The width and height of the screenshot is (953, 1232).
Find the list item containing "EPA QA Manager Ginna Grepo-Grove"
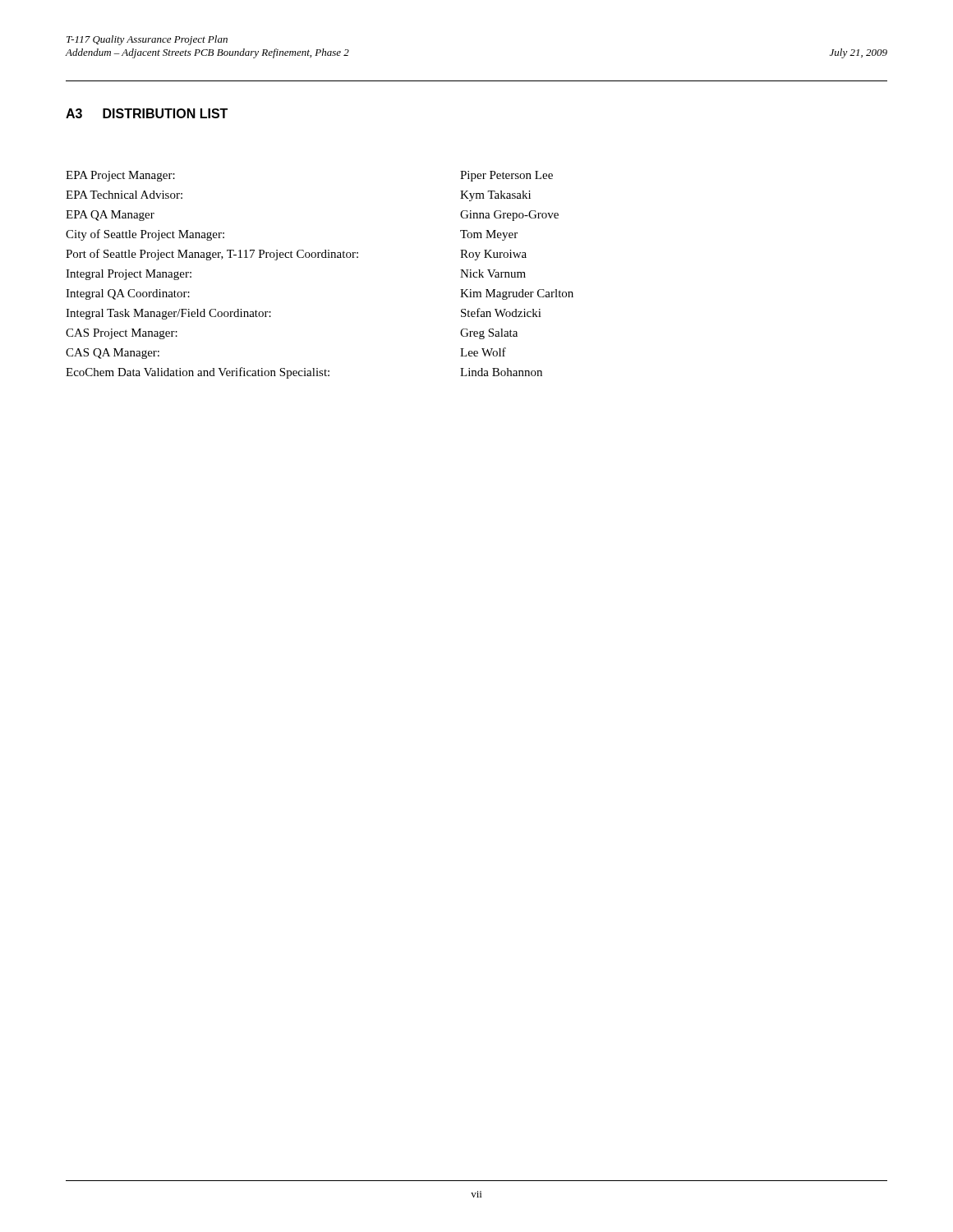pyautogui.click(x=119, y=216)
